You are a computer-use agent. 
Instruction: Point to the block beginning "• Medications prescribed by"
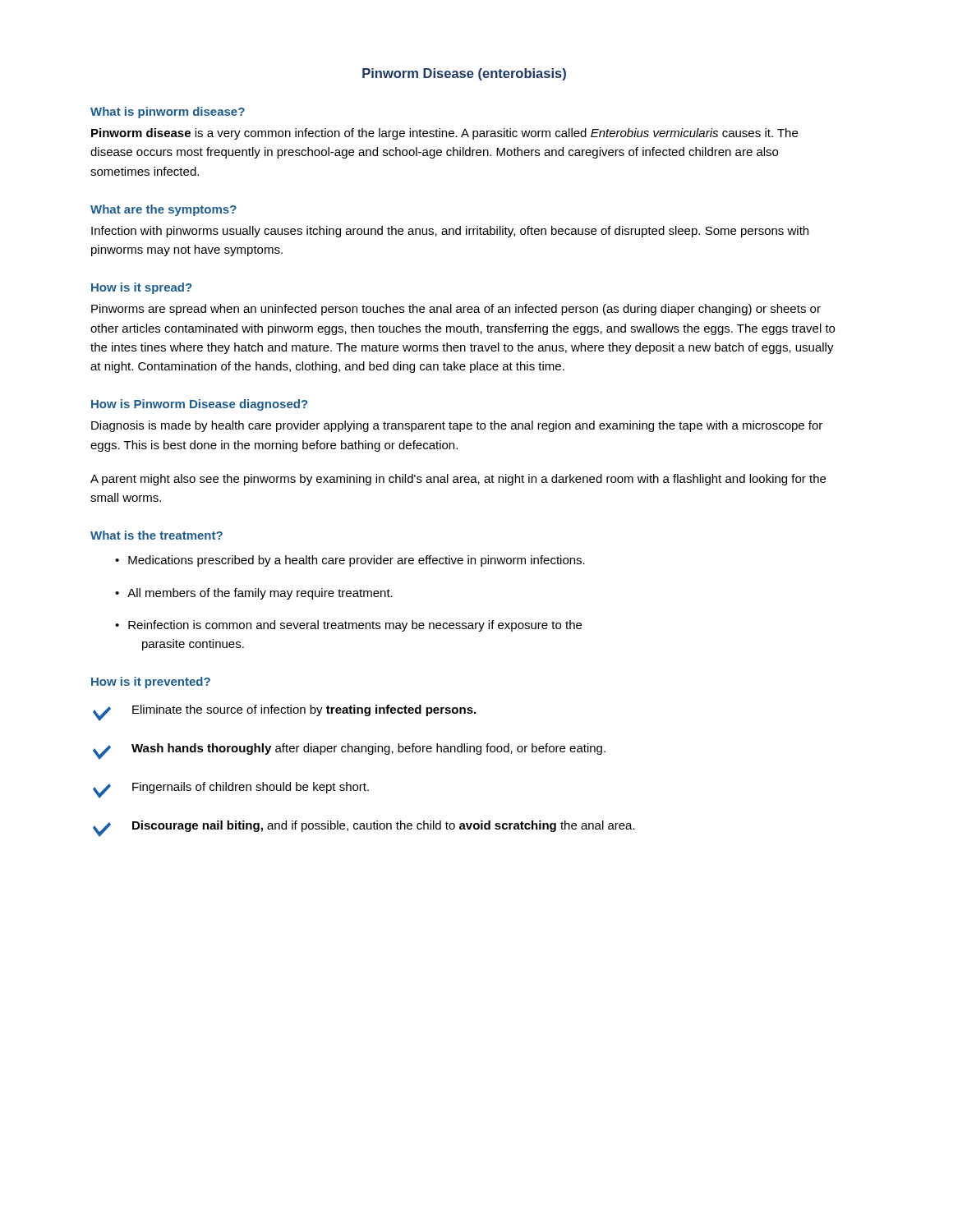tap(350, 560)
